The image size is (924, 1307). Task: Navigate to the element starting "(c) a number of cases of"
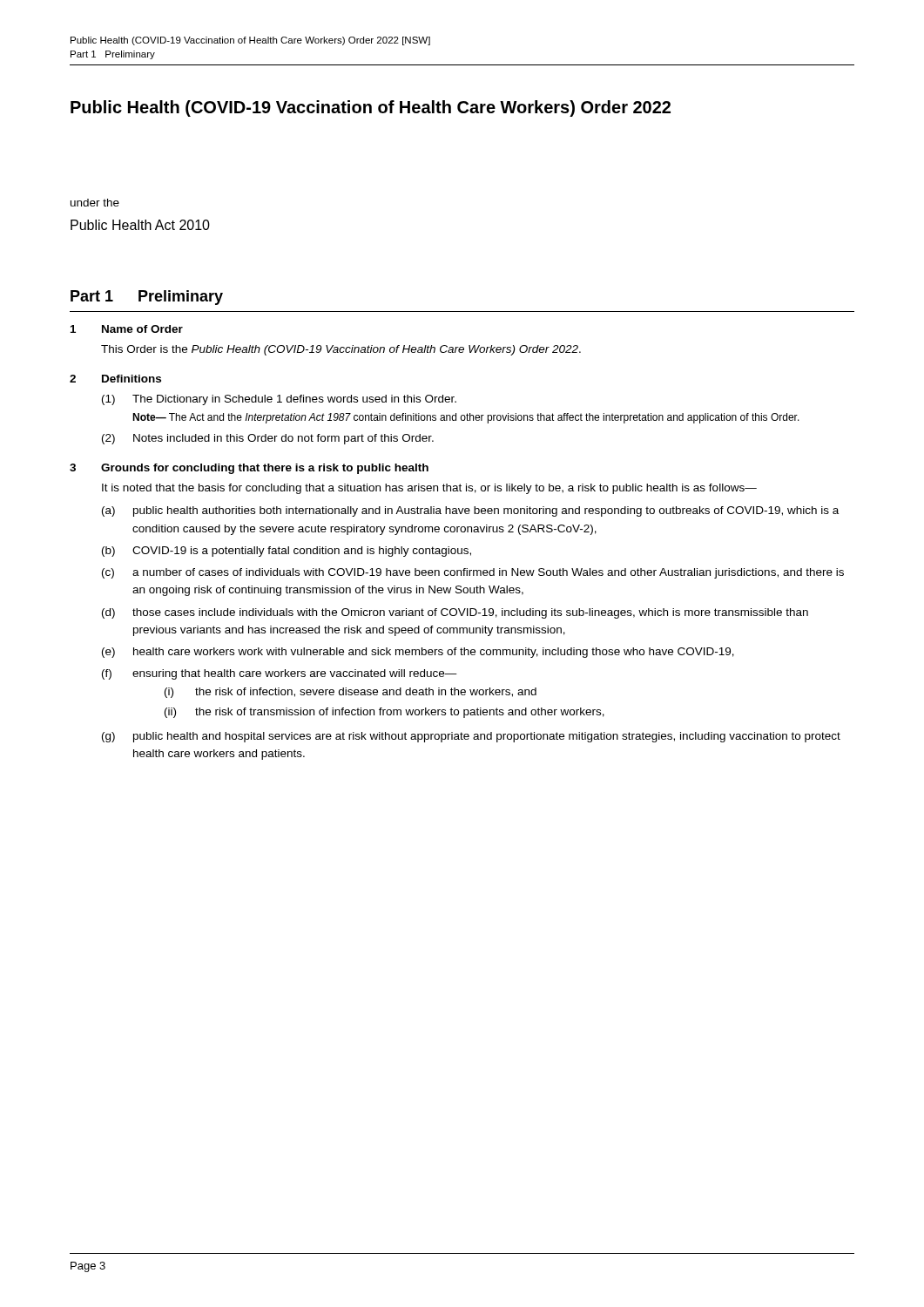click(478, 581)
